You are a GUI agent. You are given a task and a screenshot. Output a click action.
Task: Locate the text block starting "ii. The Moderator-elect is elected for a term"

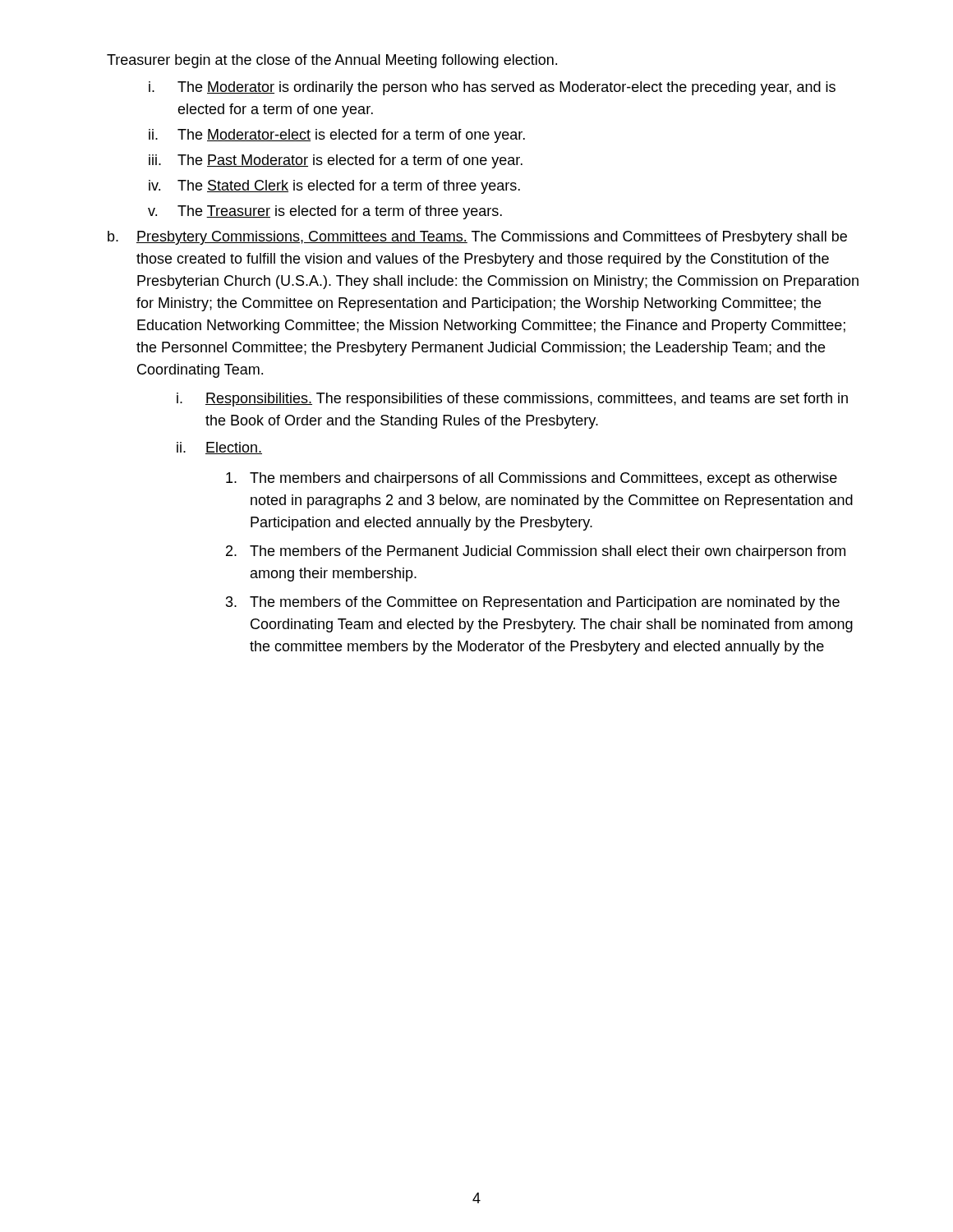[509, 135]
